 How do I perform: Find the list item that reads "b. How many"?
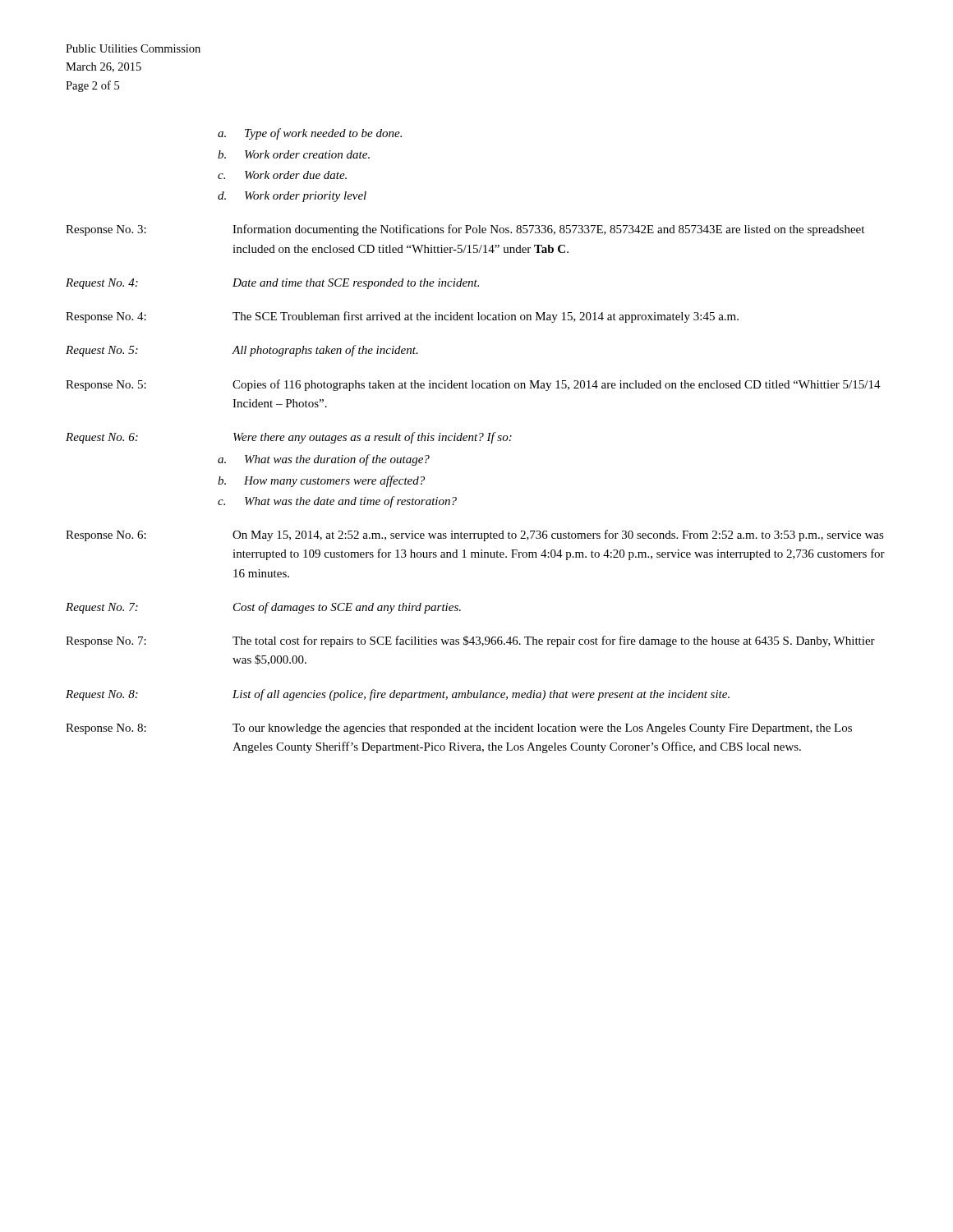coord(321,481)
